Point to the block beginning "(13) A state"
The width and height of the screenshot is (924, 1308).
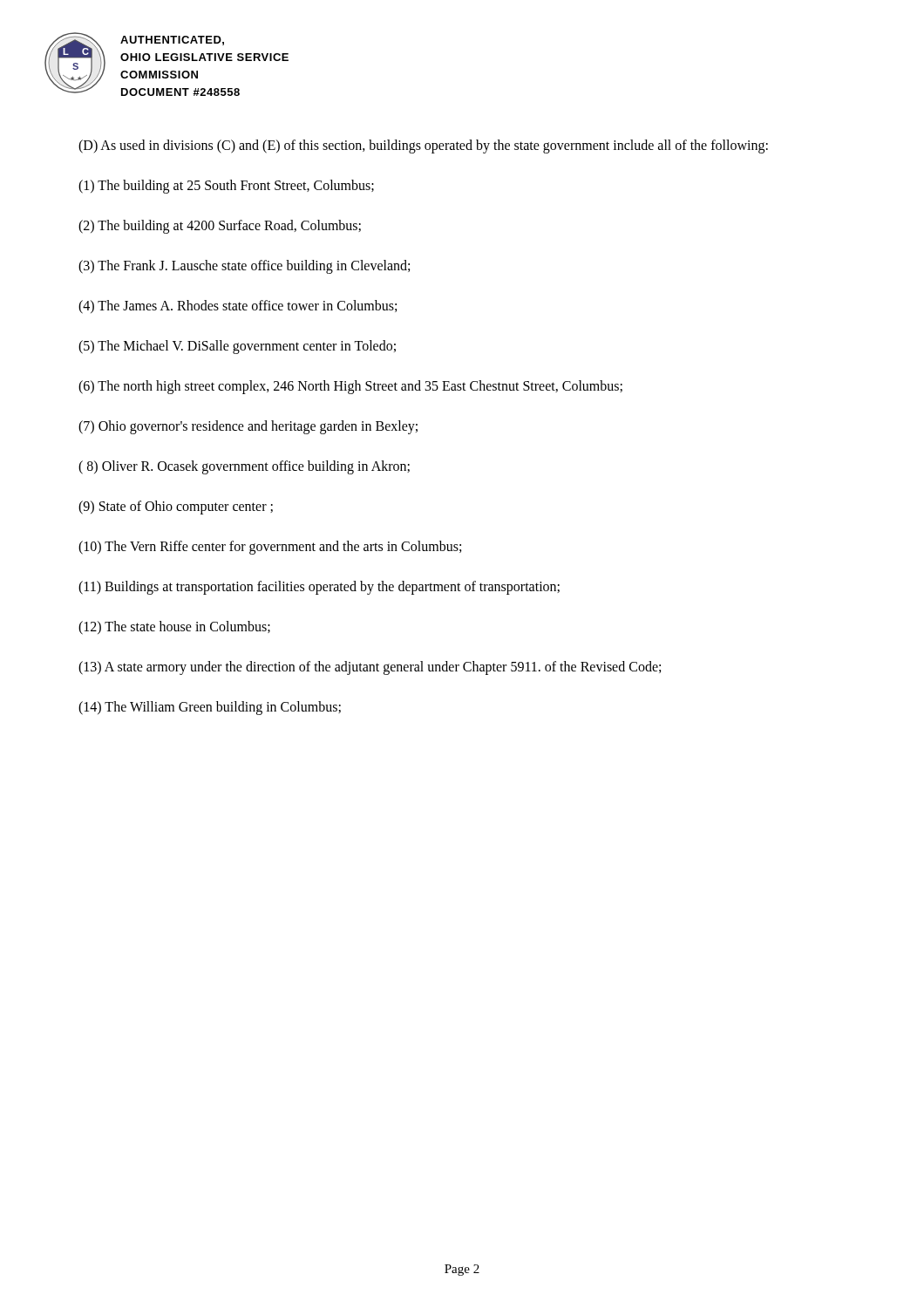(370, 667)
